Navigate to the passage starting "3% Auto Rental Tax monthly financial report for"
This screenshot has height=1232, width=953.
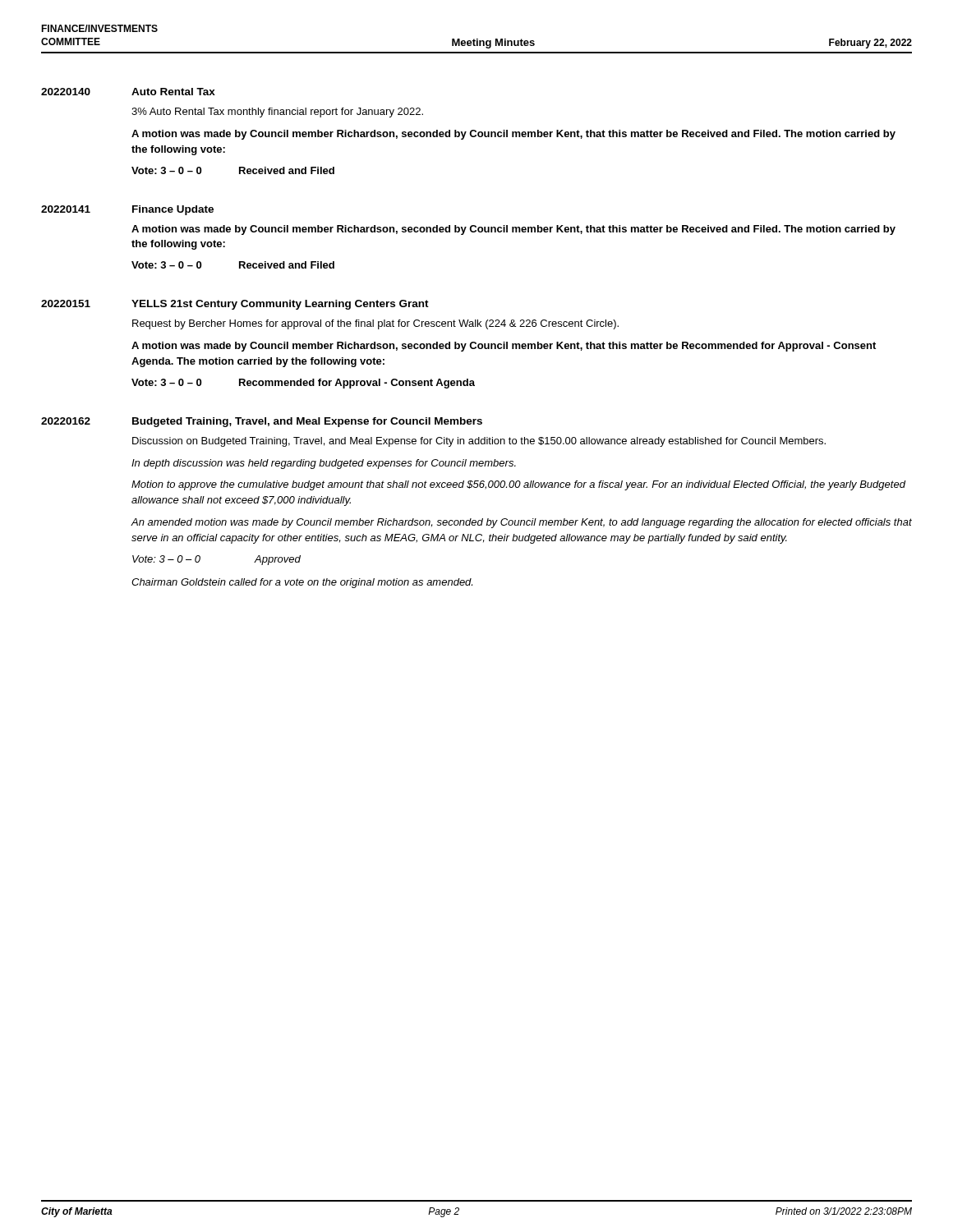(278, 111)
